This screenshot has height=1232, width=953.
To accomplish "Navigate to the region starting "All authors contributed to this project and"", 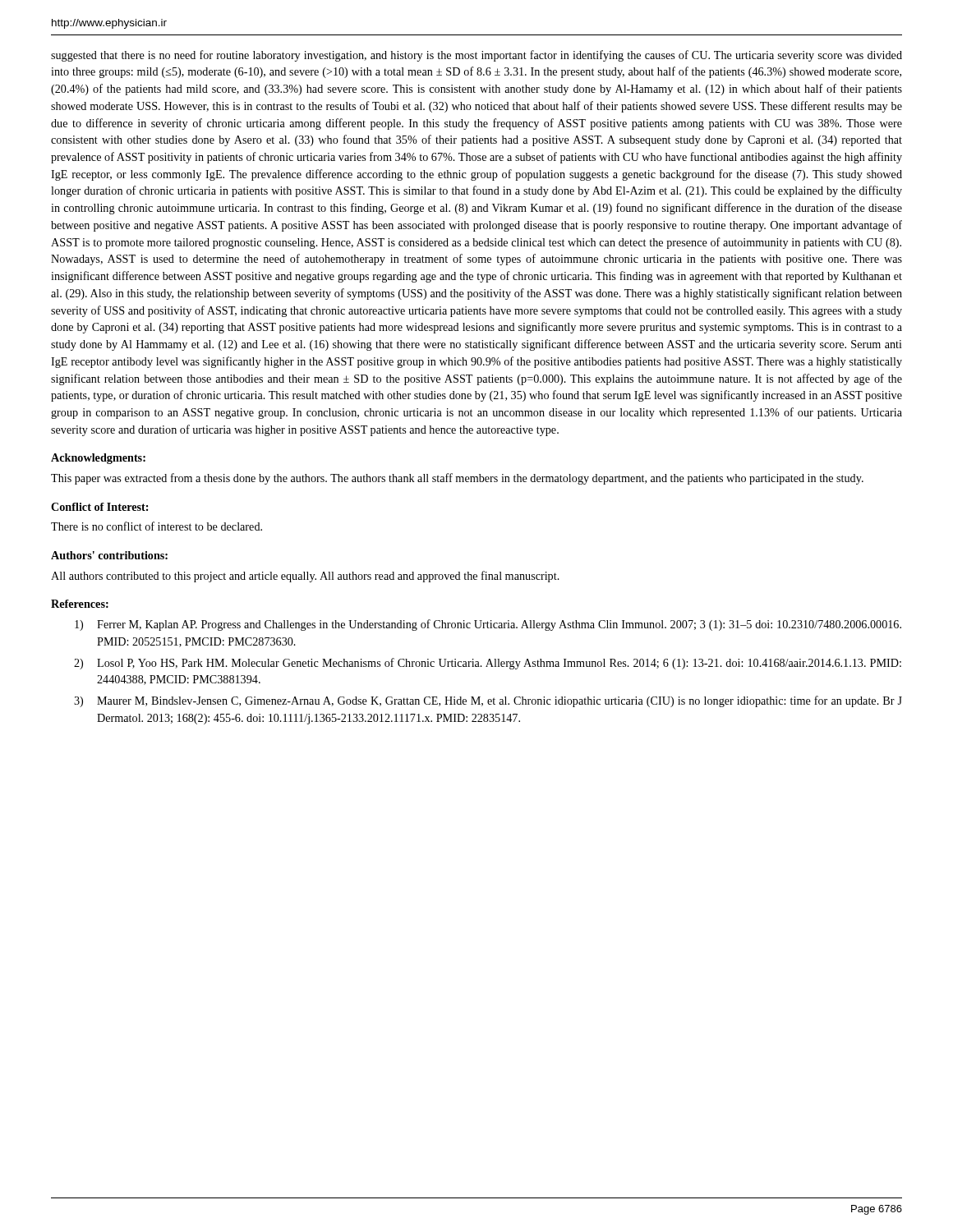I will tap(305, 576).
